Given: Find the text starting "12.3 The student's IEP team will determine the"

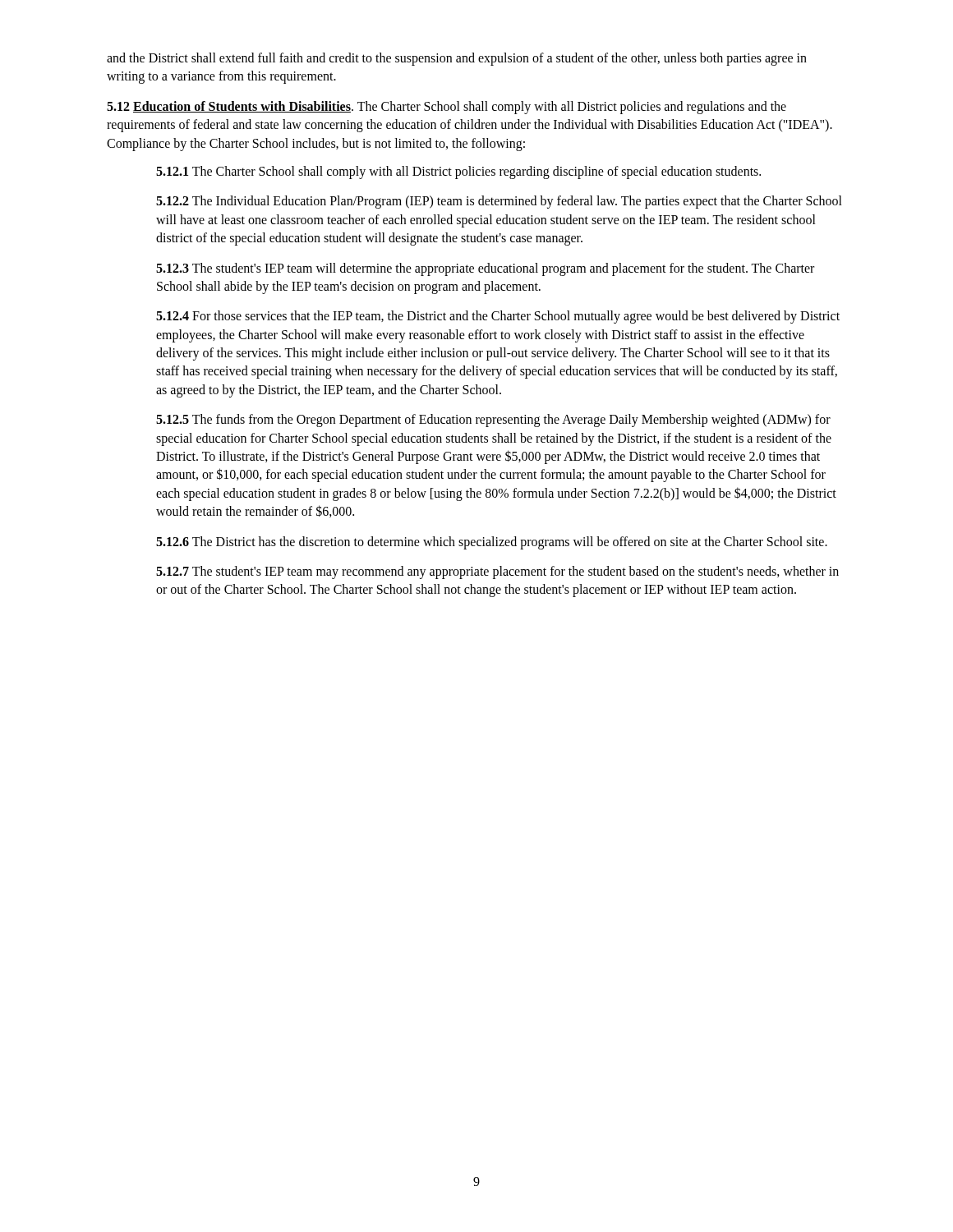Looking at the screenshot, I should point(501,278).
